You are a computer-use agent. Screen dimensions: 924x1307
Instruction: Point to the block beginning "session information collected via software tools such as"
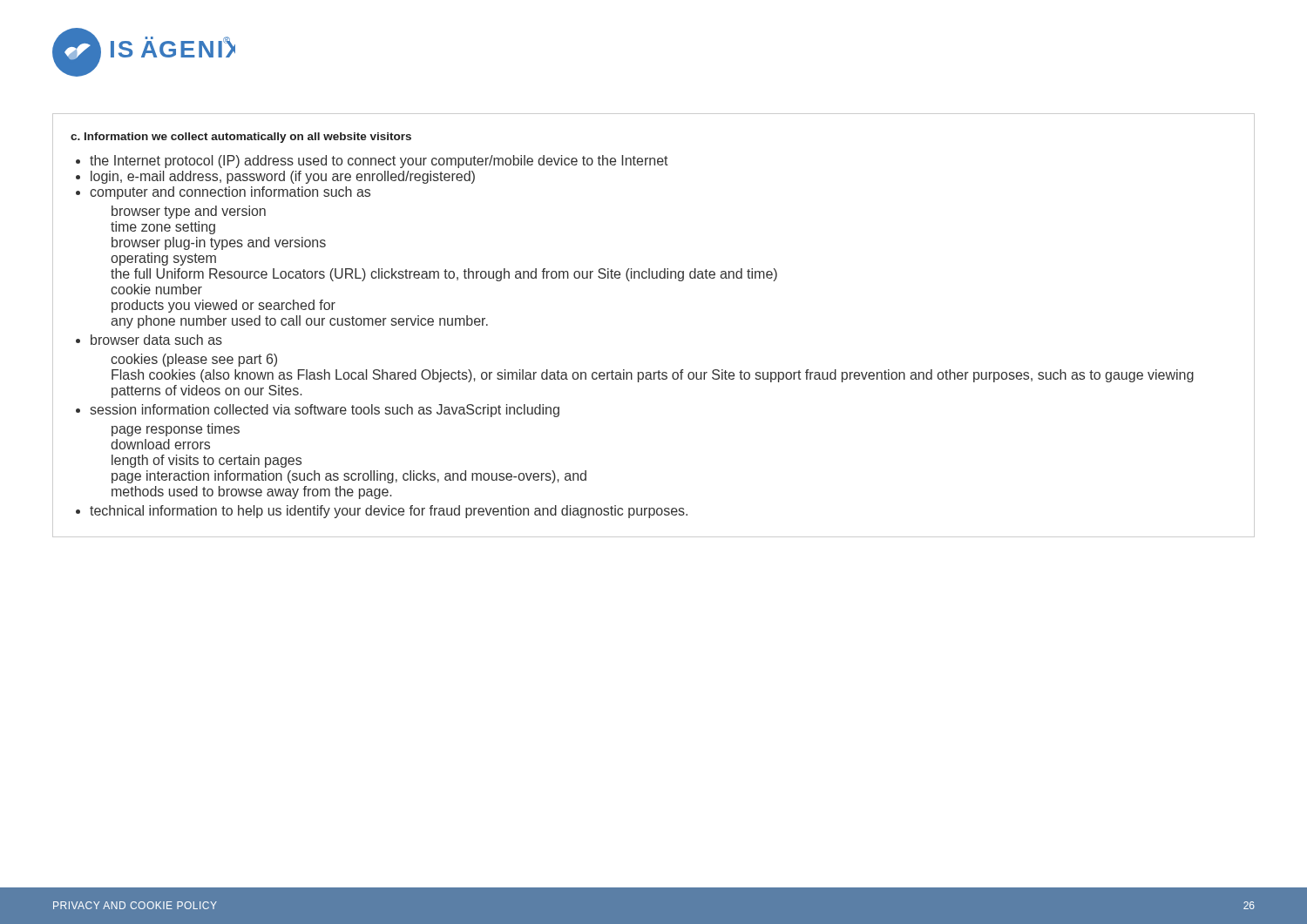[325, 411]
